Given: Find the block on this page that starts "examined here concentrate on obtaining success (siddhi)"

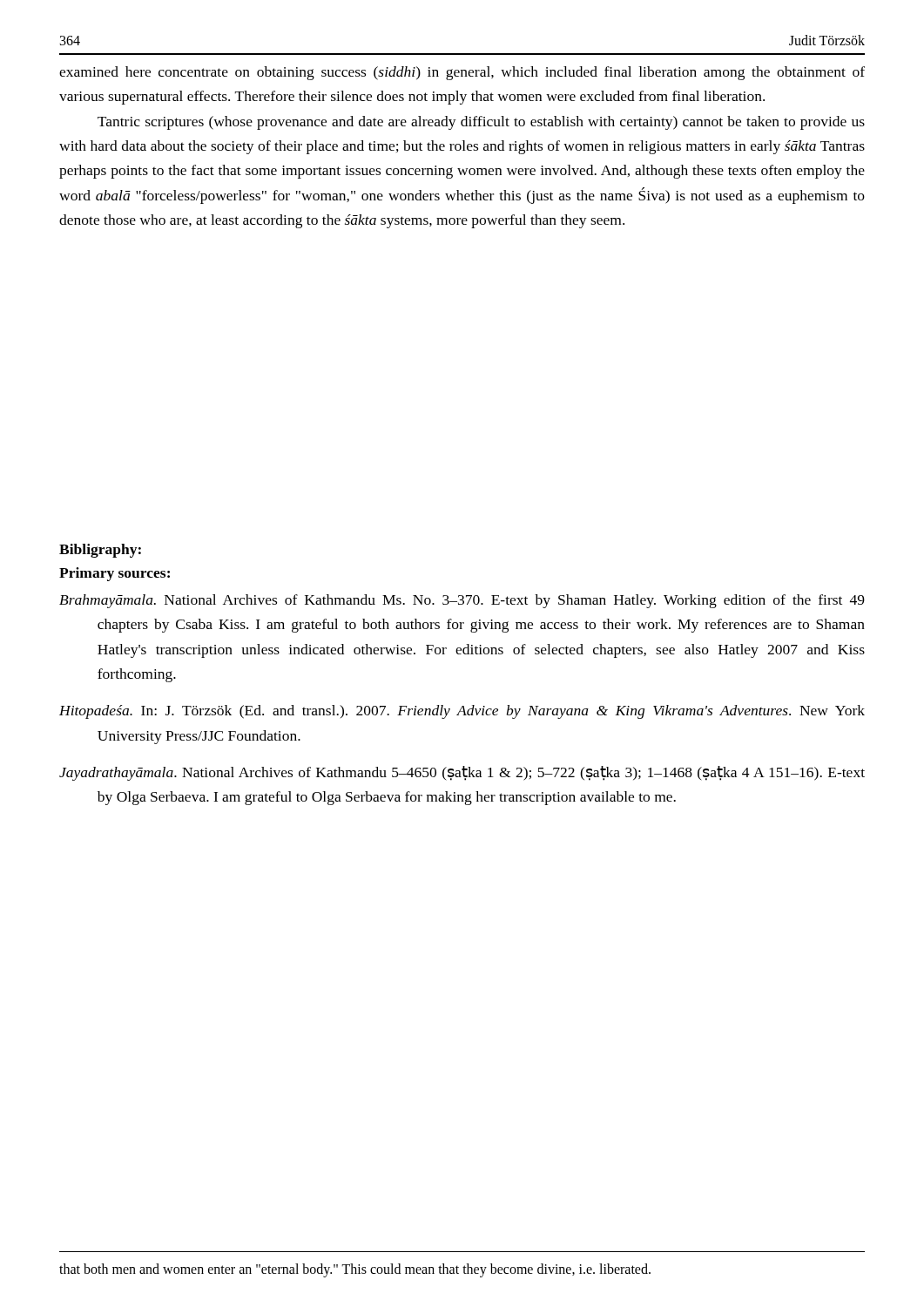Looking at the screenshot, I should click(462, 146).
